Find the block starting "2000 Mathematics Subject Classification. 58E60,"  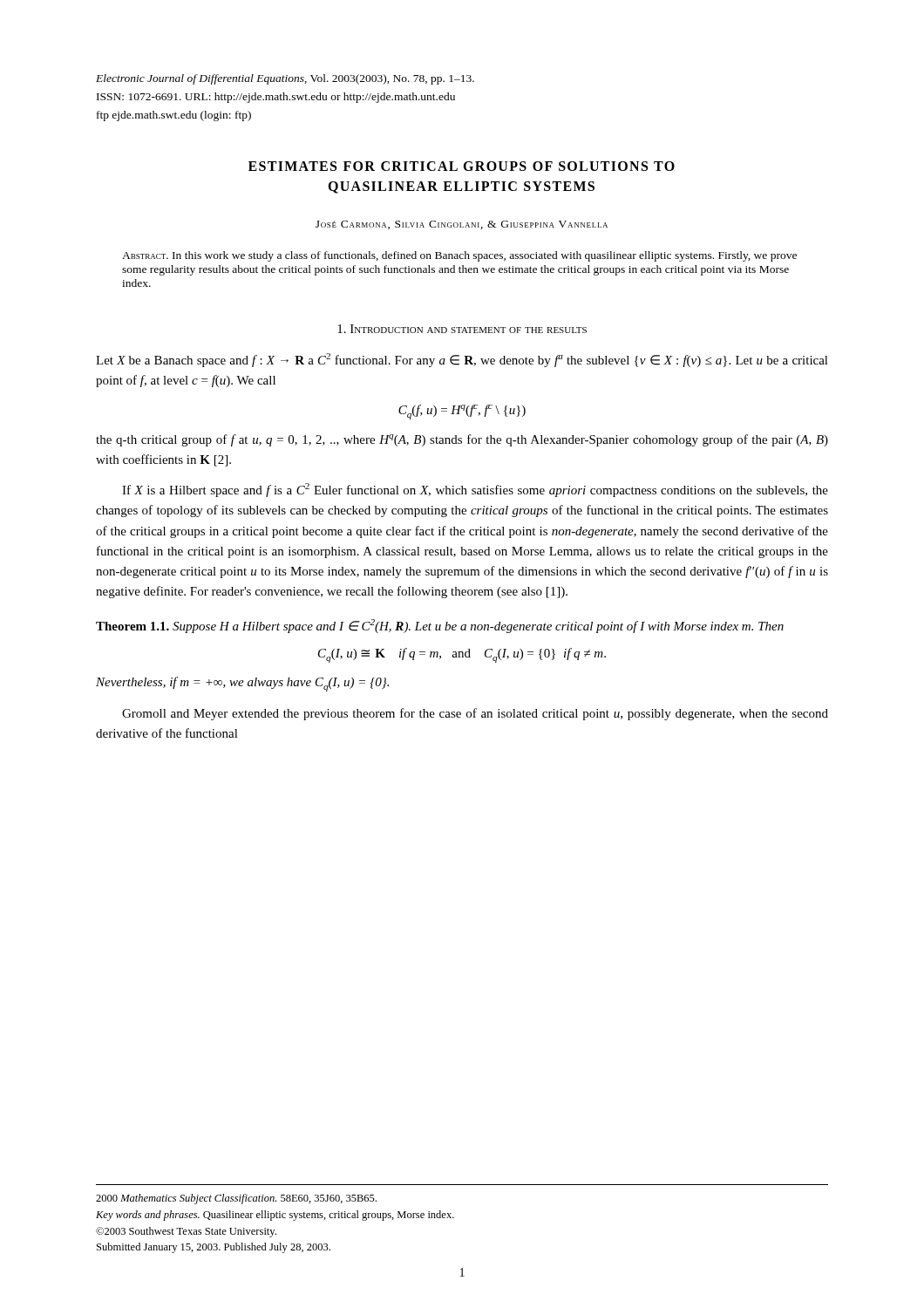(462, 1223)
